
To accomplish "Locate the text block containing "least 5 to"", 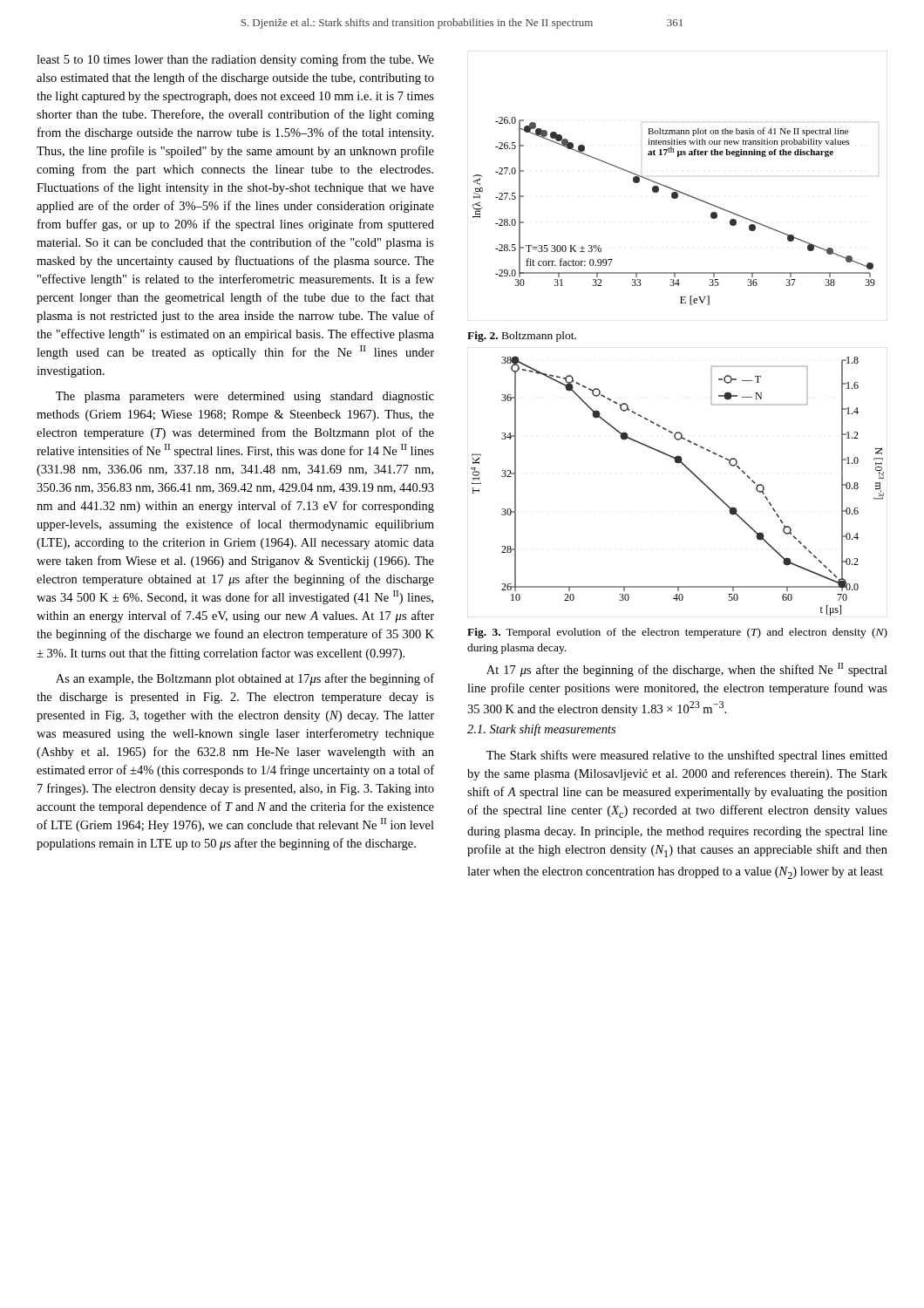I will [235, 216].
